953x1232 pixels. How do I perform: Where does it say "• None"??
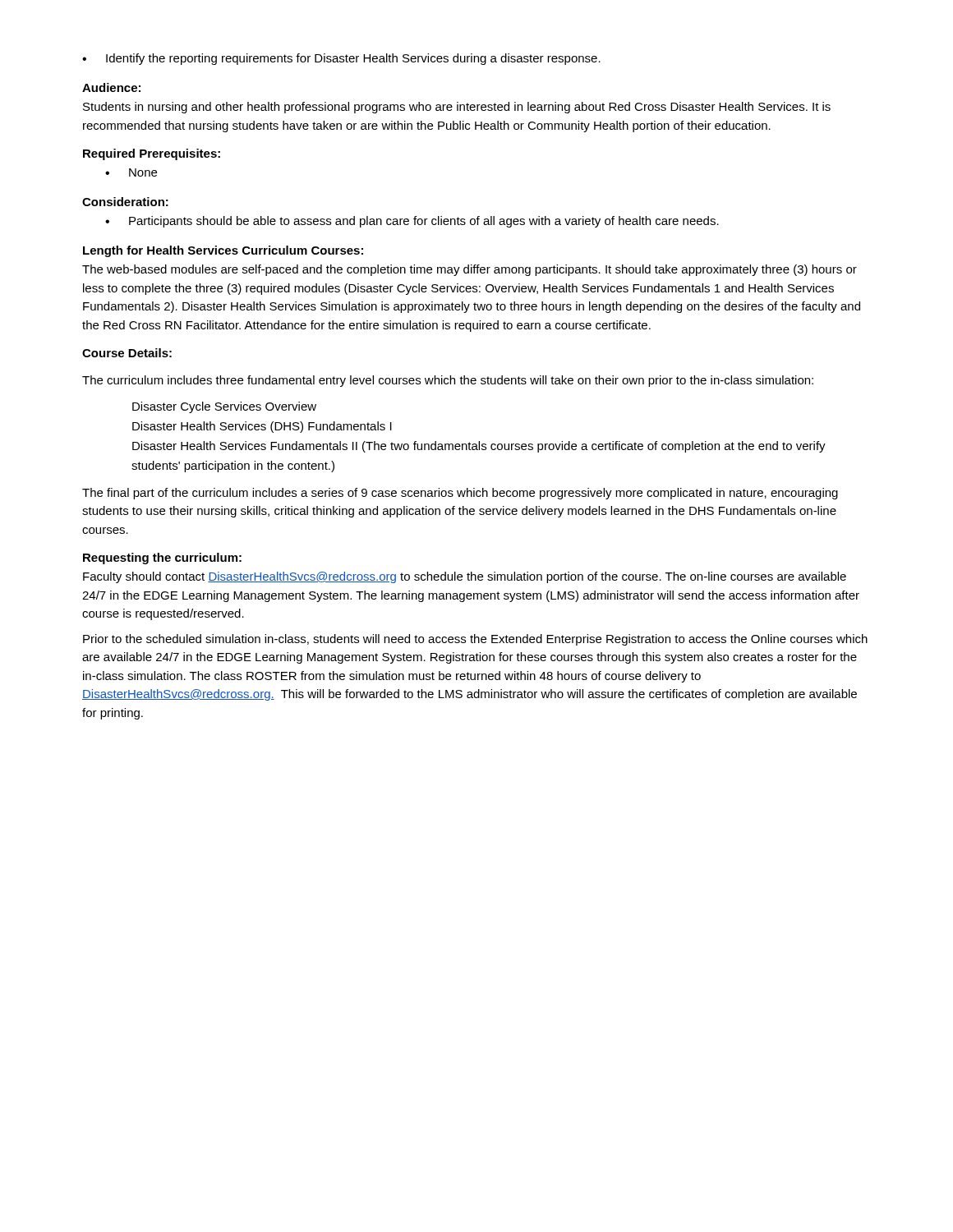(131, 172)
